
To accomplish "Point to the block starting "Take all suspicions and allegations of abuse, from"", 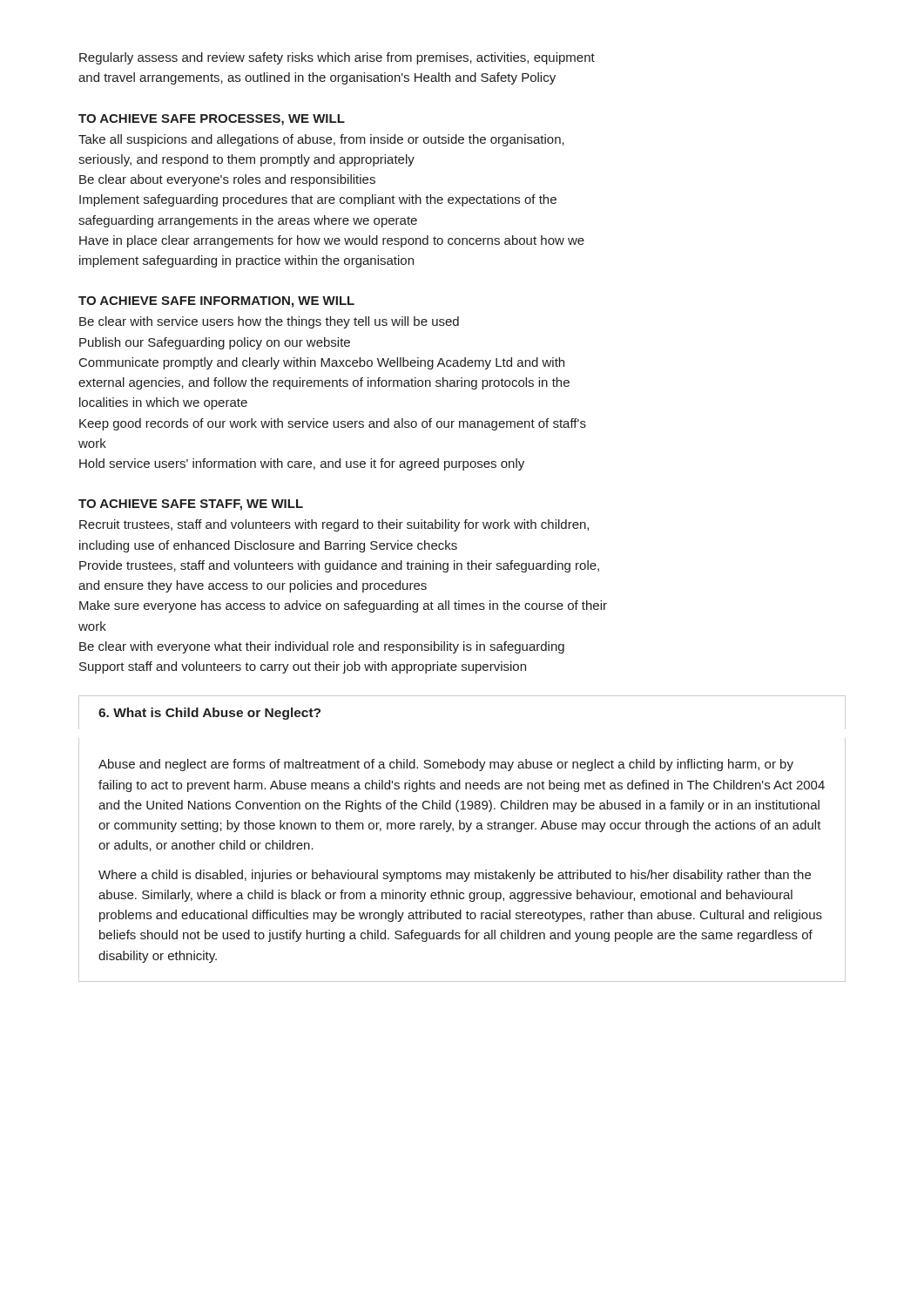I will click(x=462, y=199).
